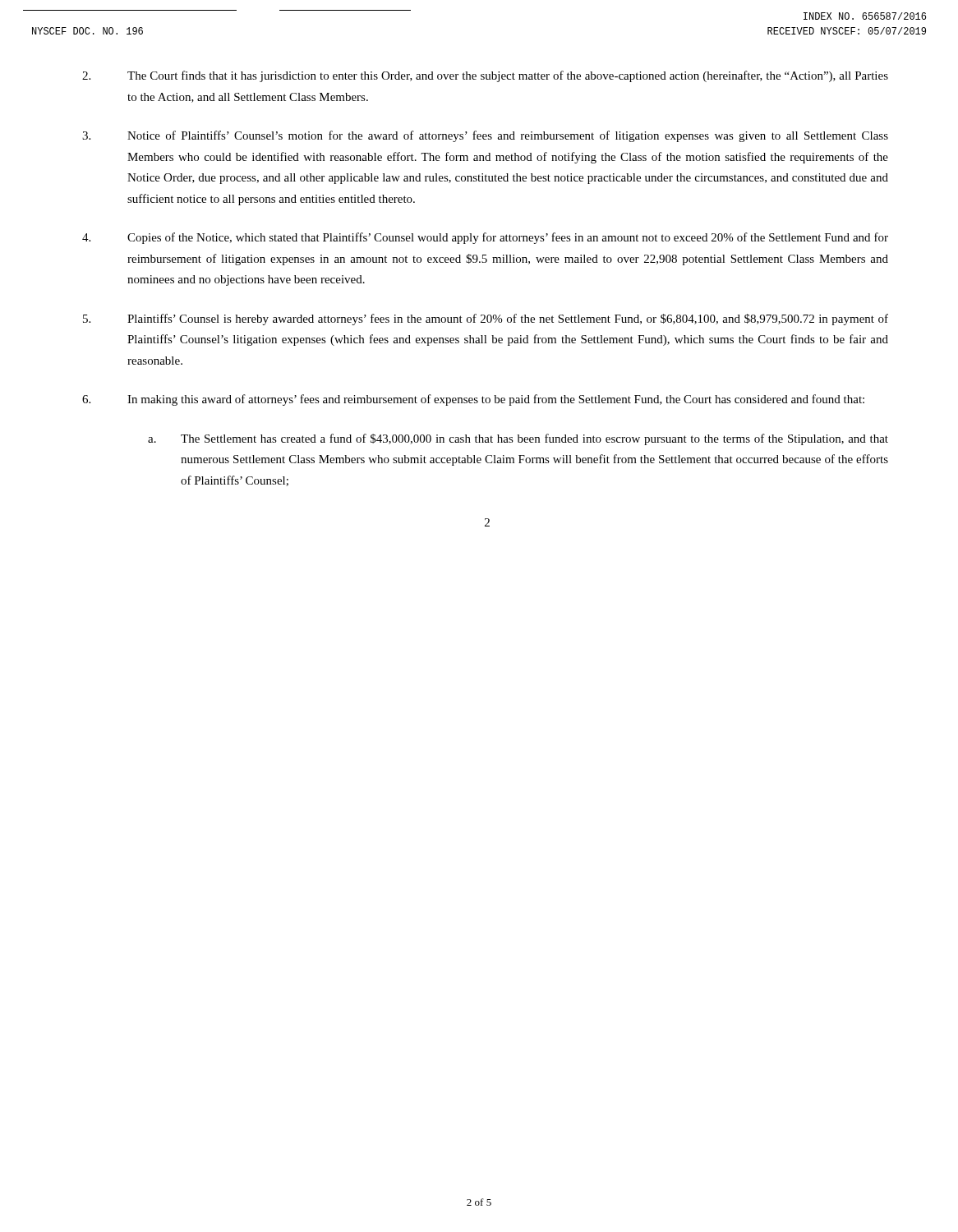Locate the list item that reads "a.The Settlement has"

click(x=518, y=460)
